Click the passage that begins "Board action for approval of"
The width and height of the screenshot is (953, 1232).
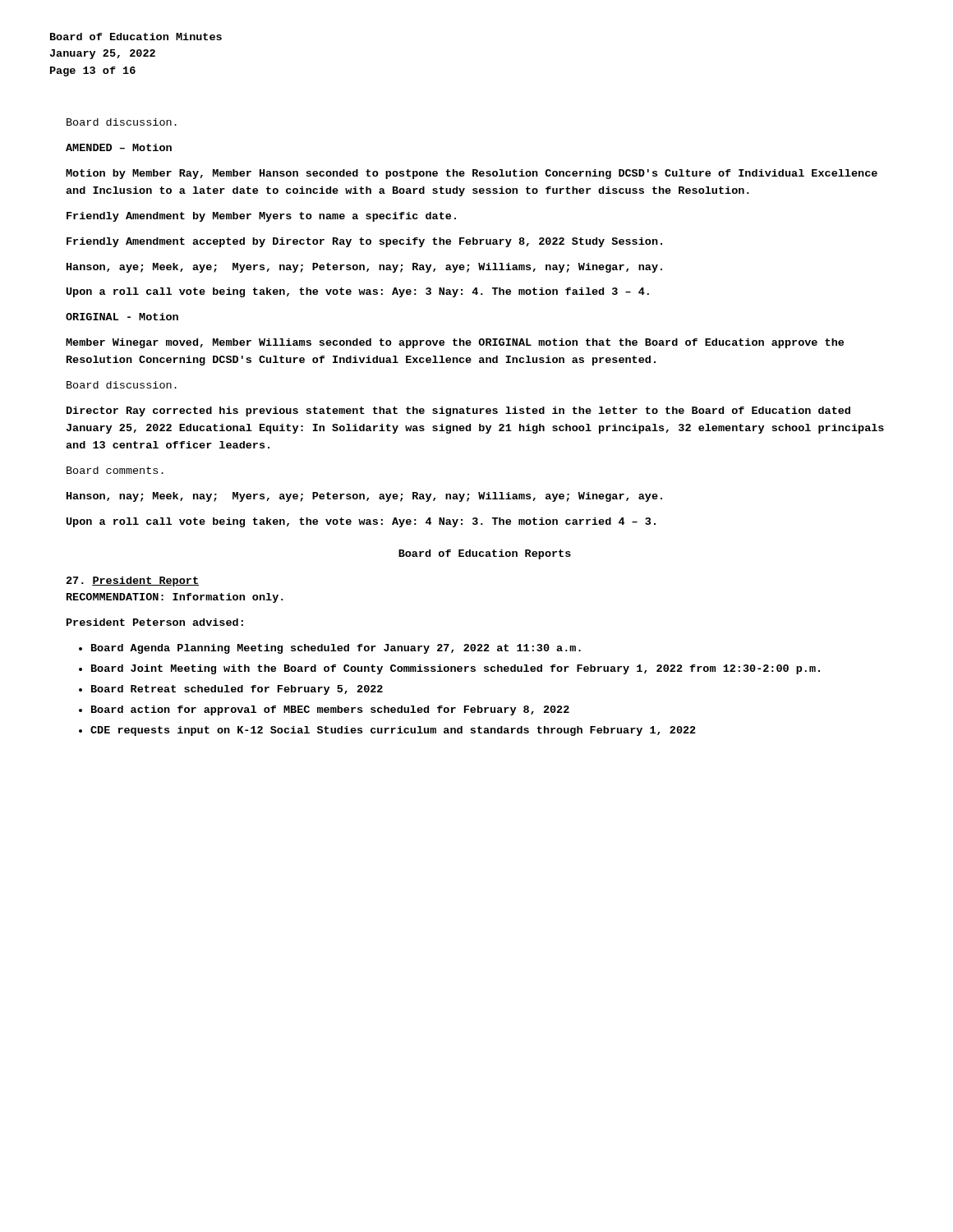pos(330,710)
